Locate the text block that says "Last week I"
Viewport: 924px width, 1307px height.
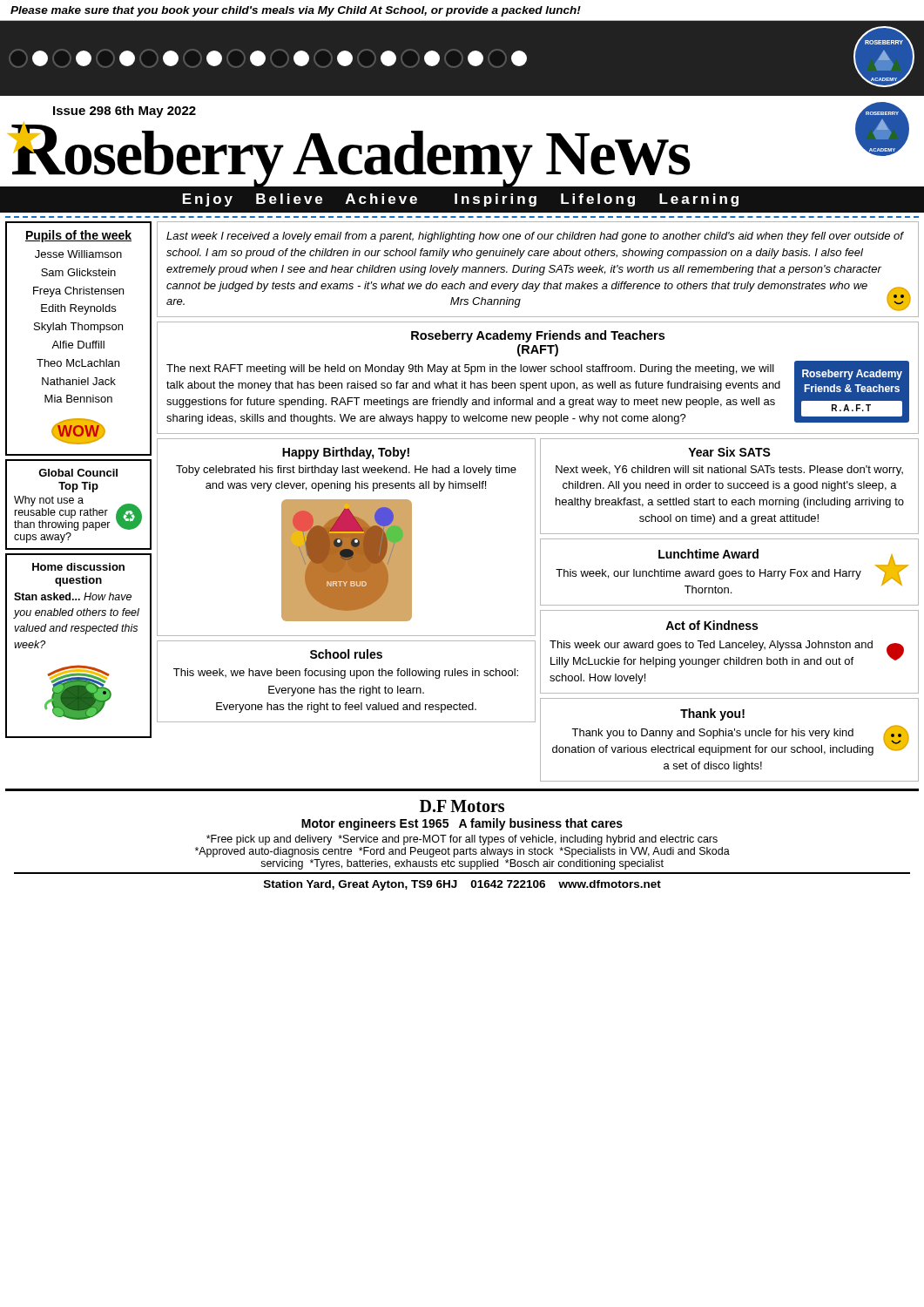coord(539,270)
